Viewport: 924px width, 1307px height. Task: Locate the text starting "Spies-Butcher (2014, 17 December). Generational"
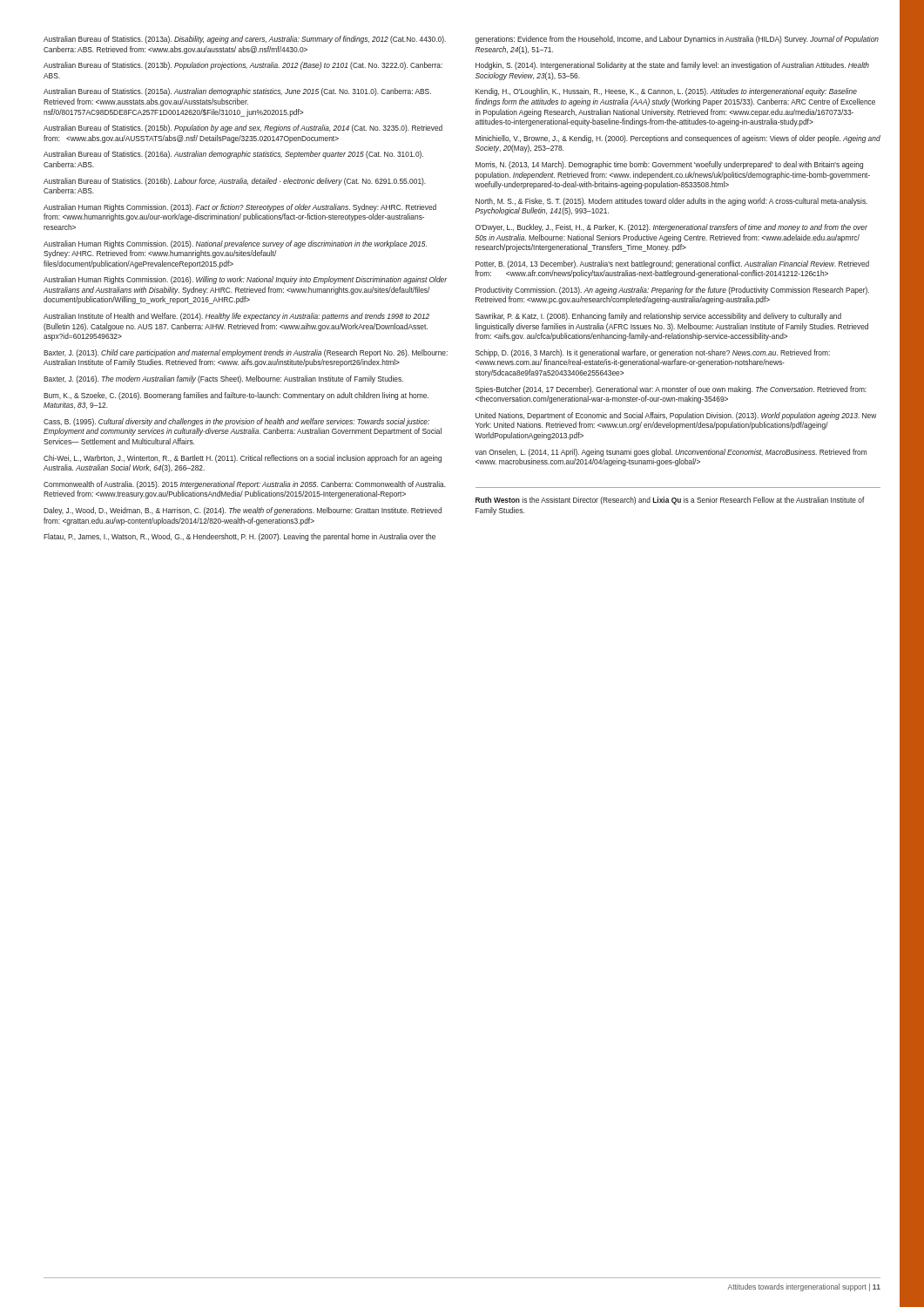click(x=671, y=394)
